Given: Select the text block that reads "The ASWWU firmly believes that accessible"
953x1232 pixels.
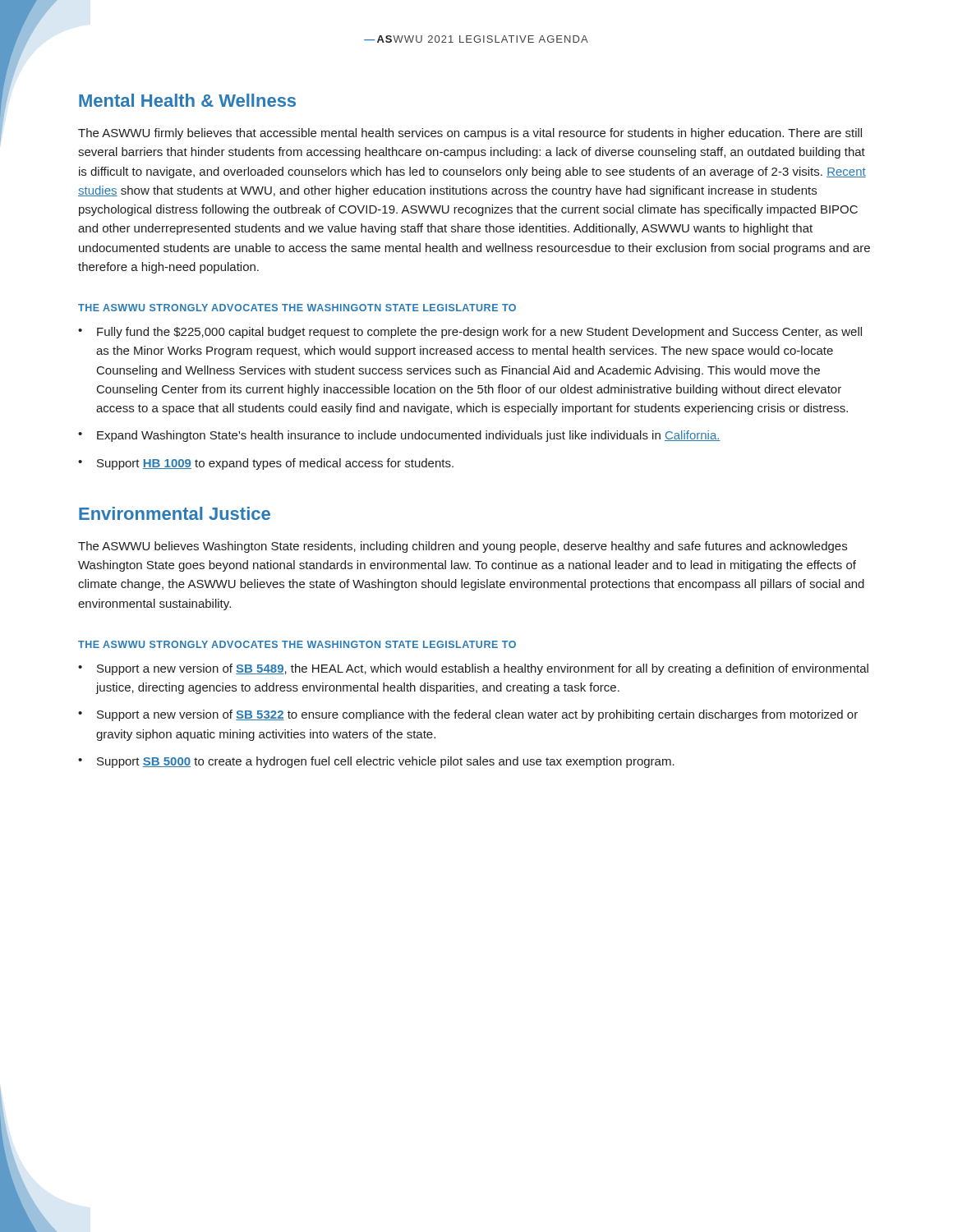Looking at the screenshot, I should pos(476,200).
